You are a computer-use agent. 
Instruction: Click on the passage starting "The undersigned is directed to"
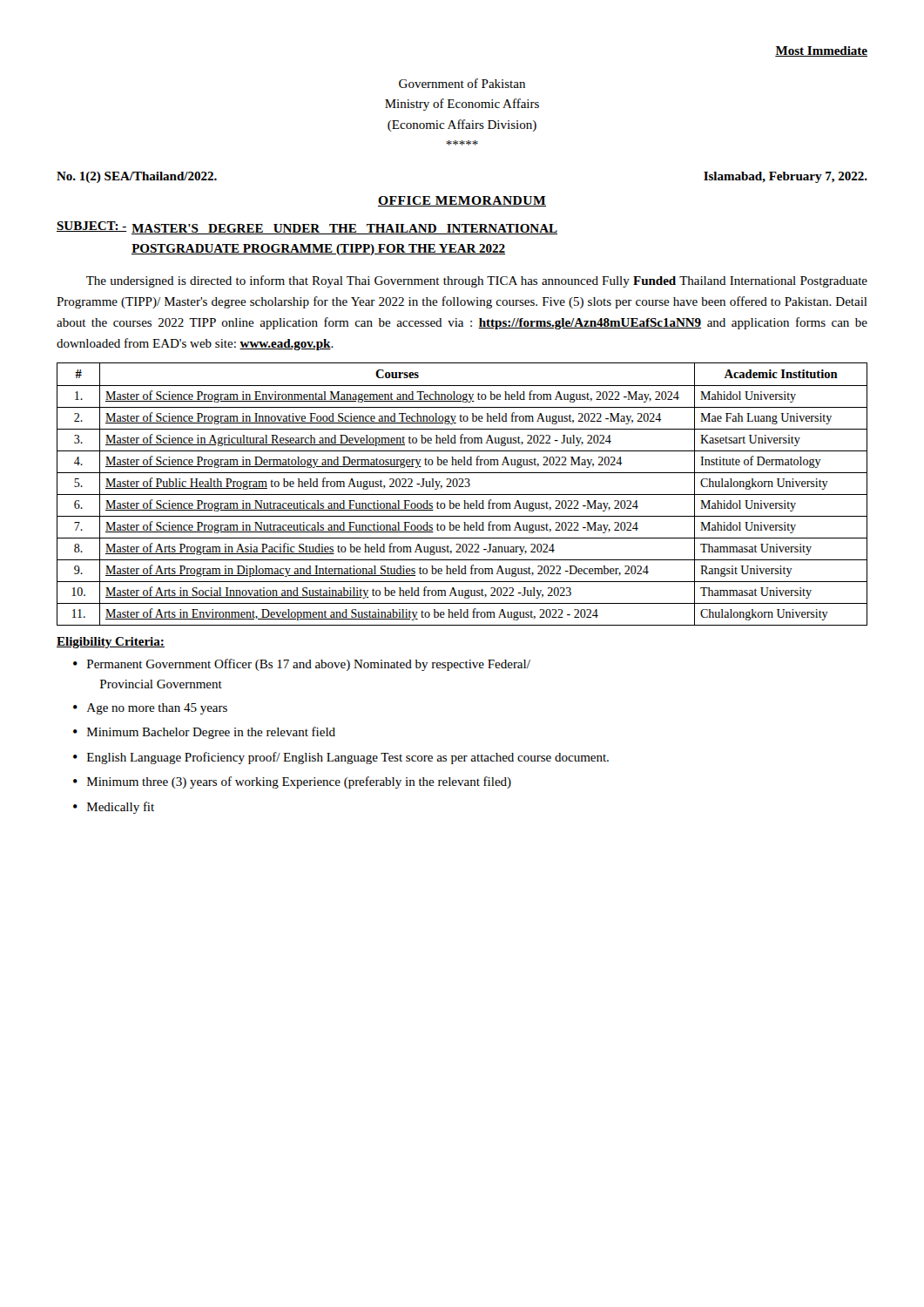pyautogui.click(x=462, y=312)
